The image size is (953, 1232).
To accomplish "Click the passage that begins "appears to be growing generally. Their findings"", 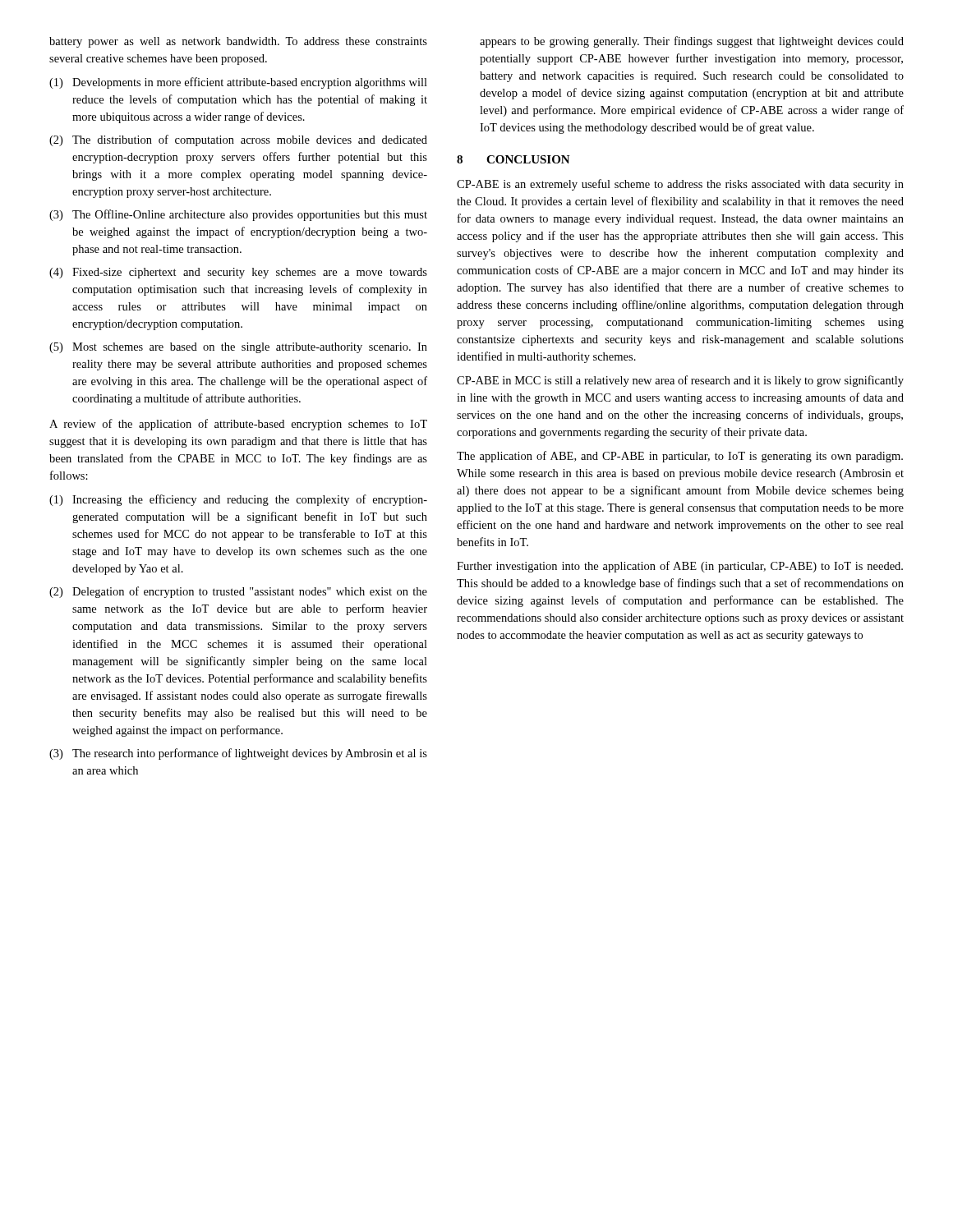I will (680, 85).
